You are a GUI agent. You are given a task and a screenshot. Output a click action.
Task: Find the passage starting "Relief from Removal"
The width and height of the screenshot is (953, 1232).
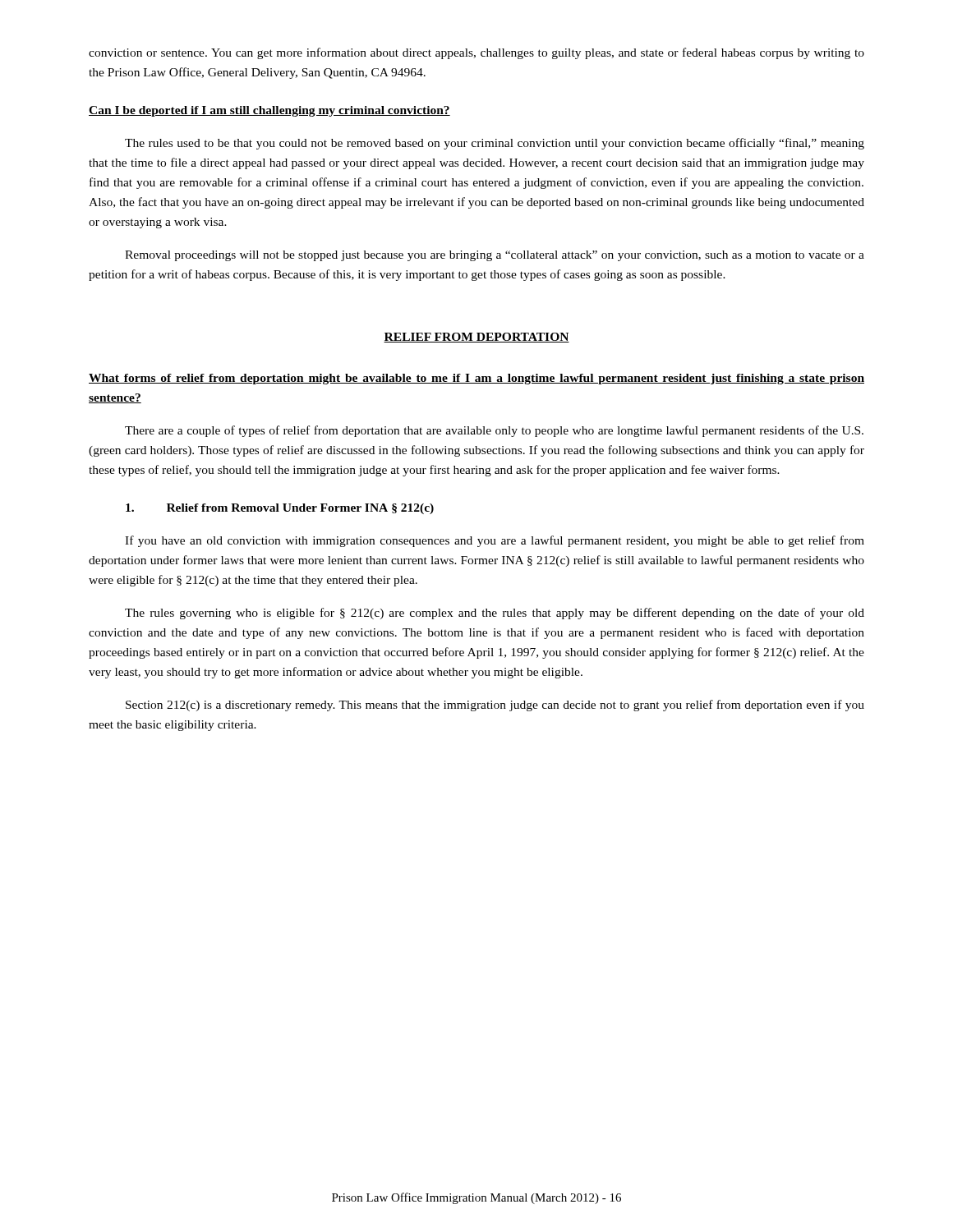pyautogui.click(x=280, y=509)
